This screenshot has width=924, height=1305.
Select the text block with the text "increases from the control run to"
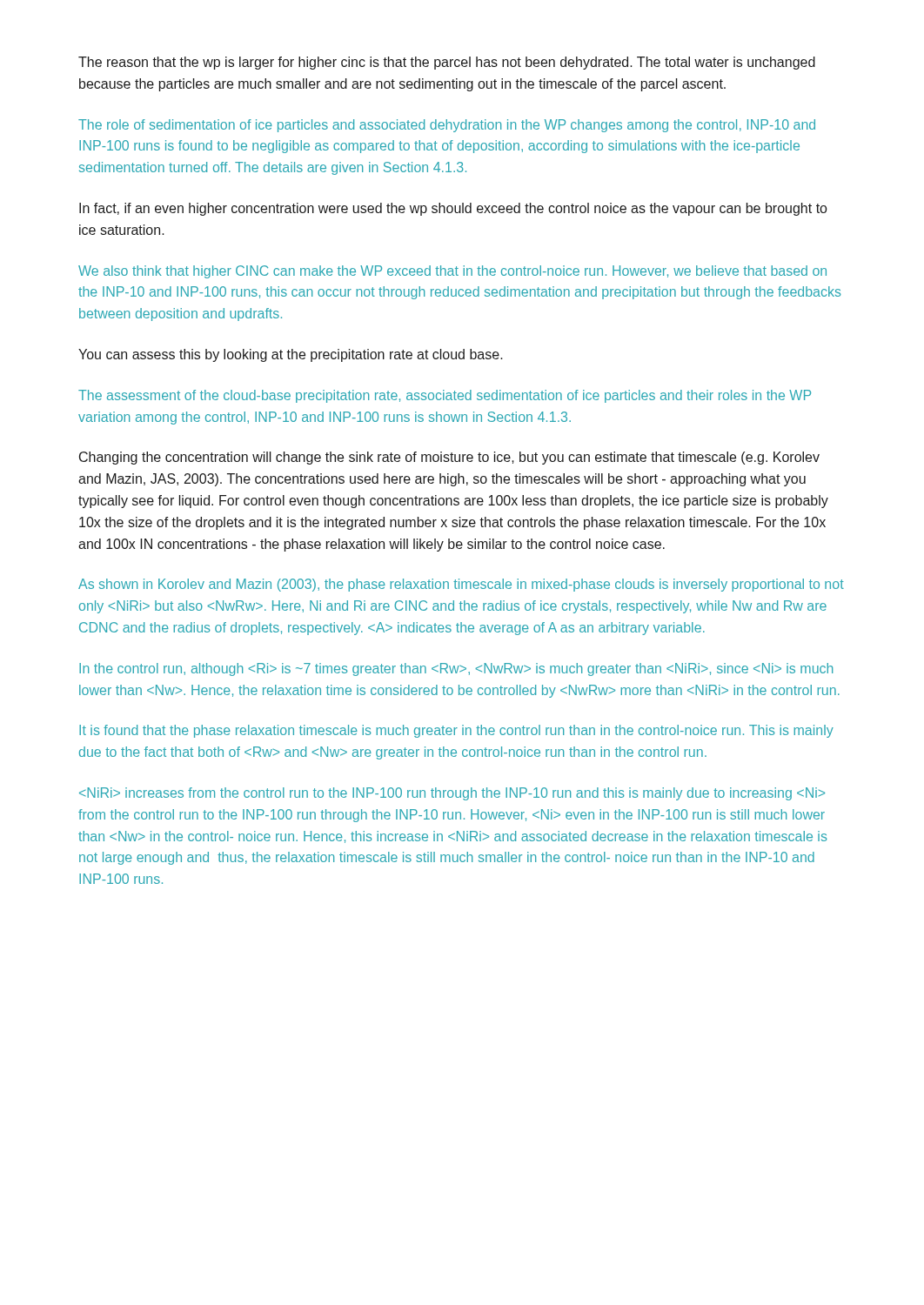click(x=453, y=836)
